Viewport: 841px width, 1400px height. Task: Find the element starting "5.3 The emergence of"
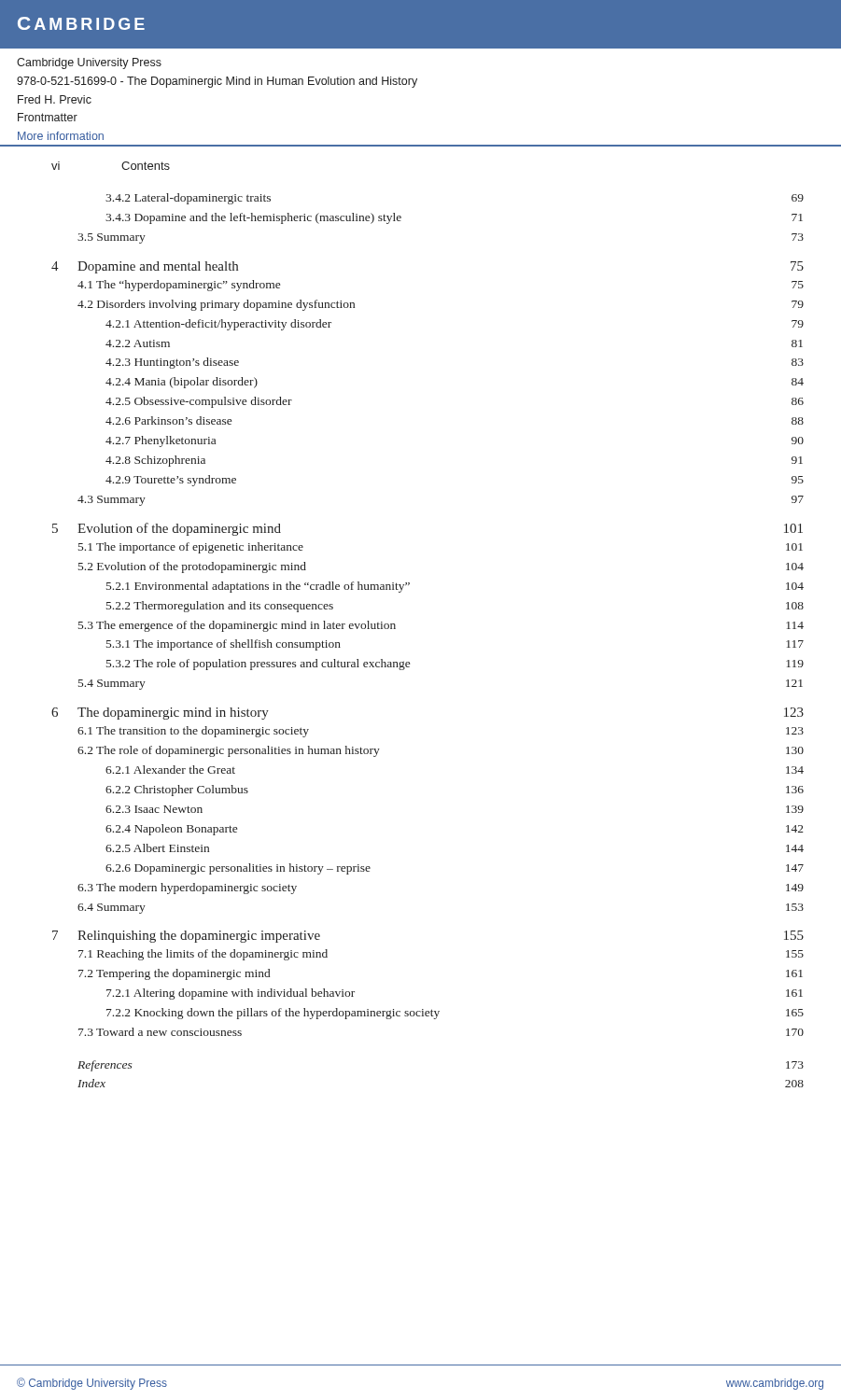[238, 626]
